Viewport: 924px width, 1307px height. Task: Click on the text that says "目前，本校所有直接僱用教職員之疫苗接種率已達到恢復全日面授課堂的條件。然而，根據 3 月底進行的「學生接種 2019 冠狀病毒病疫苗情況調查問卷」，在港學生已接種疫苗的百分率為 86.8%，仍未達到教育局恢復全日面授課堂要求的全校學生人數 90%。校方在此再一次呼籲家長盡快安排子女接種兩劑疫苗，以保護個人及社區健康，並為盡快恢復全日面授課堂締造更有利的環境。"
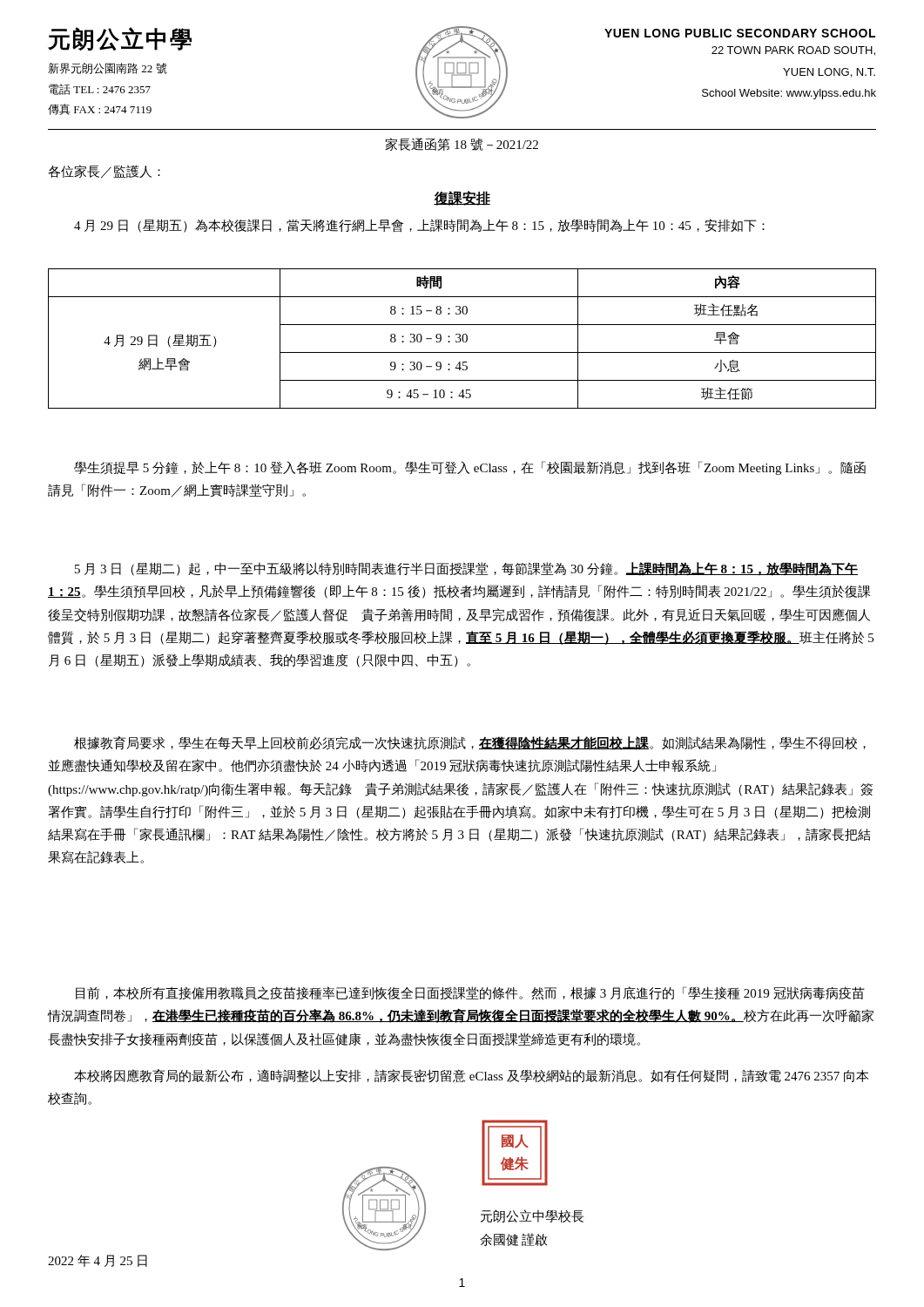[461, 1016]
